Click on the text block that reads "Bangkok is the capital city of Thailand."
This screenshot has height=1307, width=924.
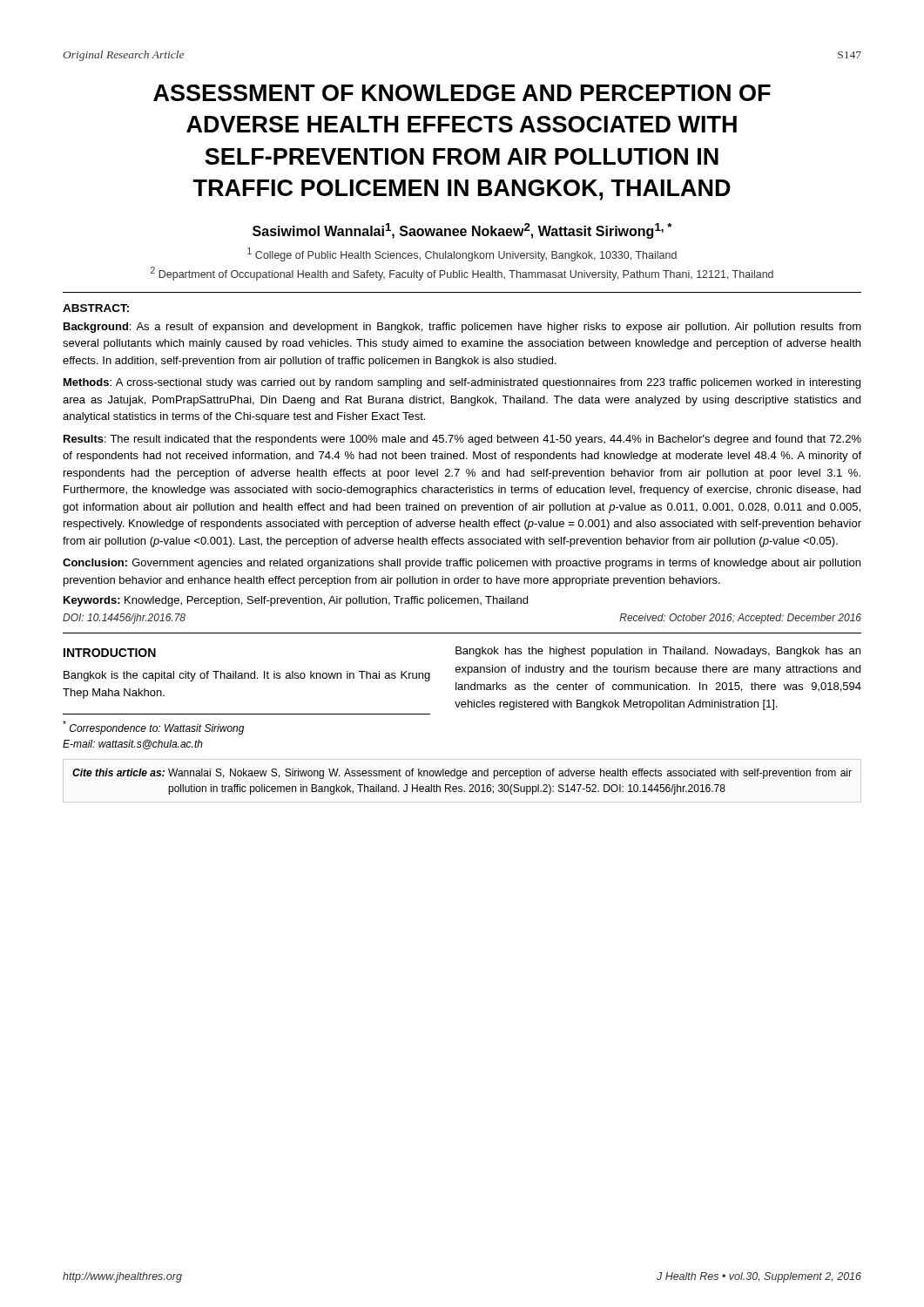247,684
